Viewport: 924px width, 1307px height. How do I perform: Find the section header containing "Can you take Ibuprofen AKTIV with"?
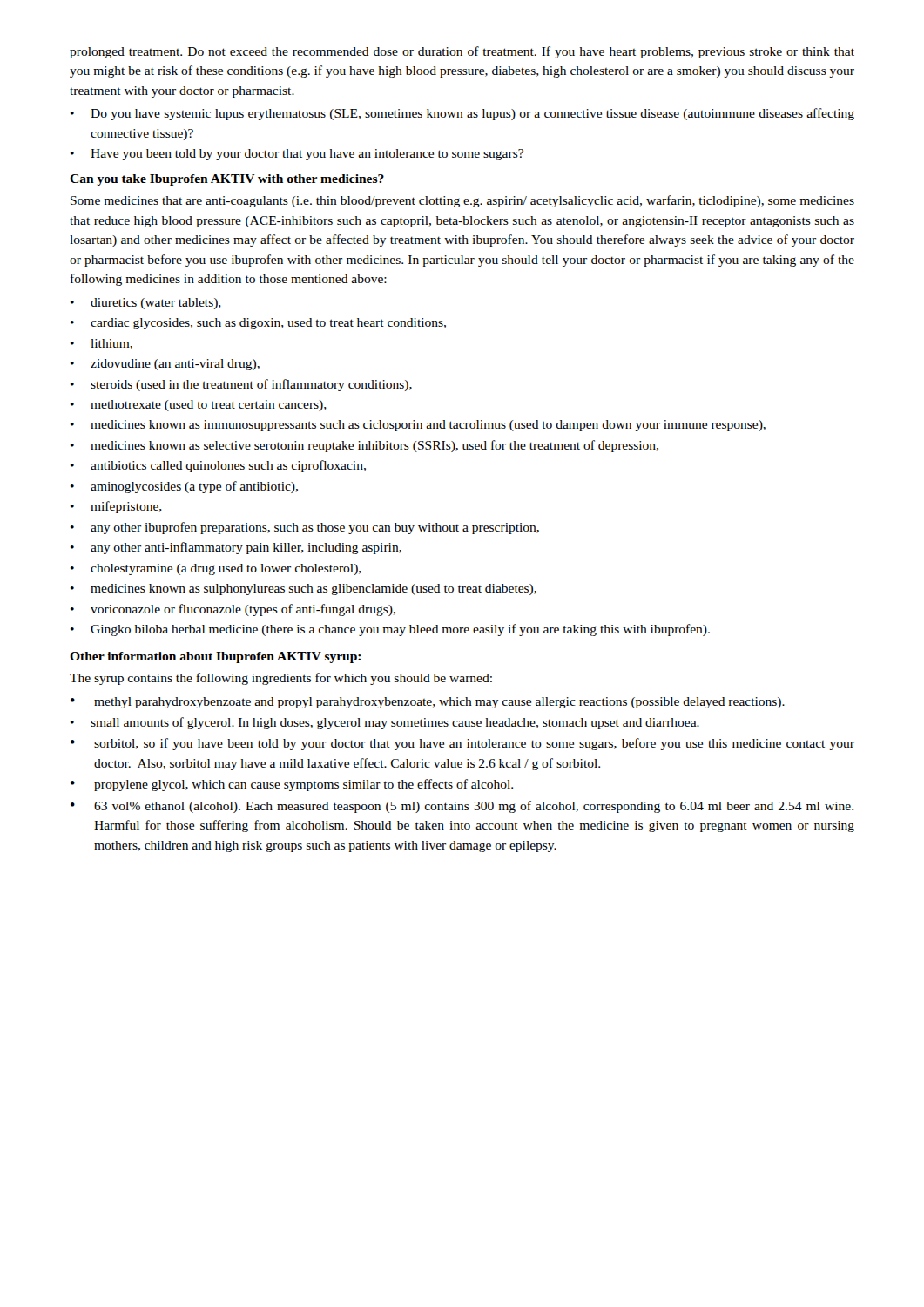(227, 178)
